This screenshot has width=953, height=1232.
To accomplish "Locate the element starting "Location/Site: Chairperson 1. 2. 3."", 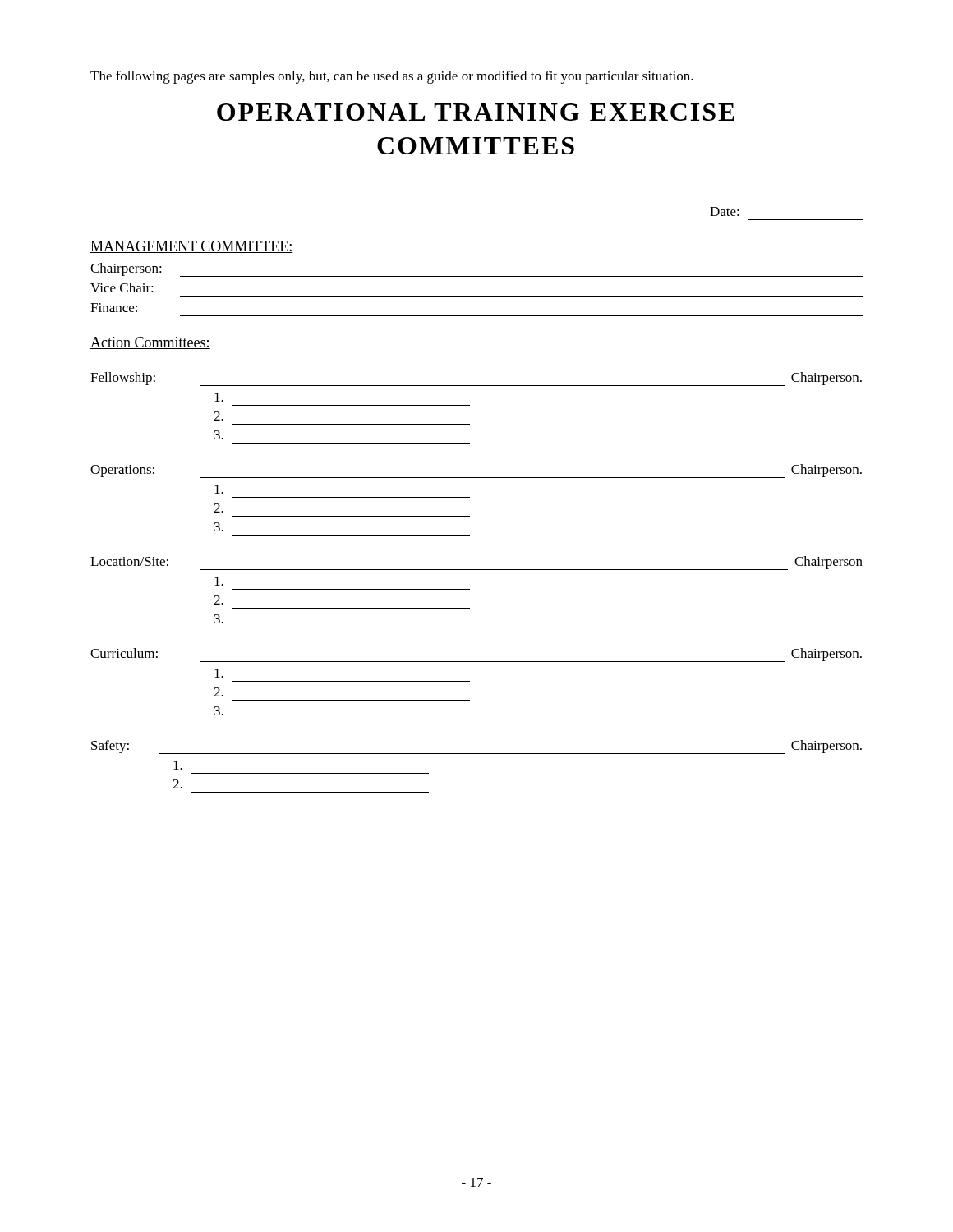I will 476,590.
